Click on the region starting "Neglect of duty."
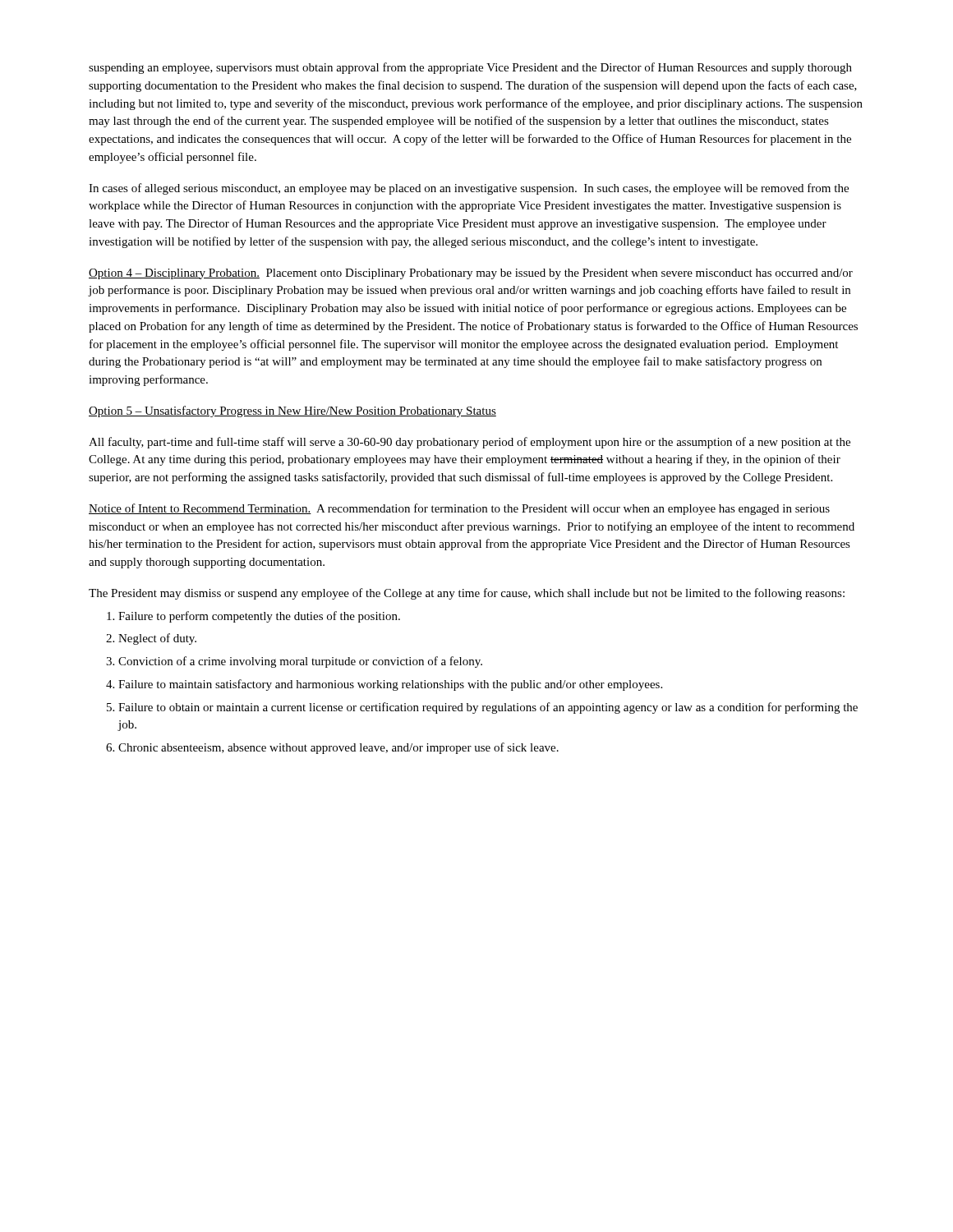This screenshot has height=1232, width=953. 158,638
